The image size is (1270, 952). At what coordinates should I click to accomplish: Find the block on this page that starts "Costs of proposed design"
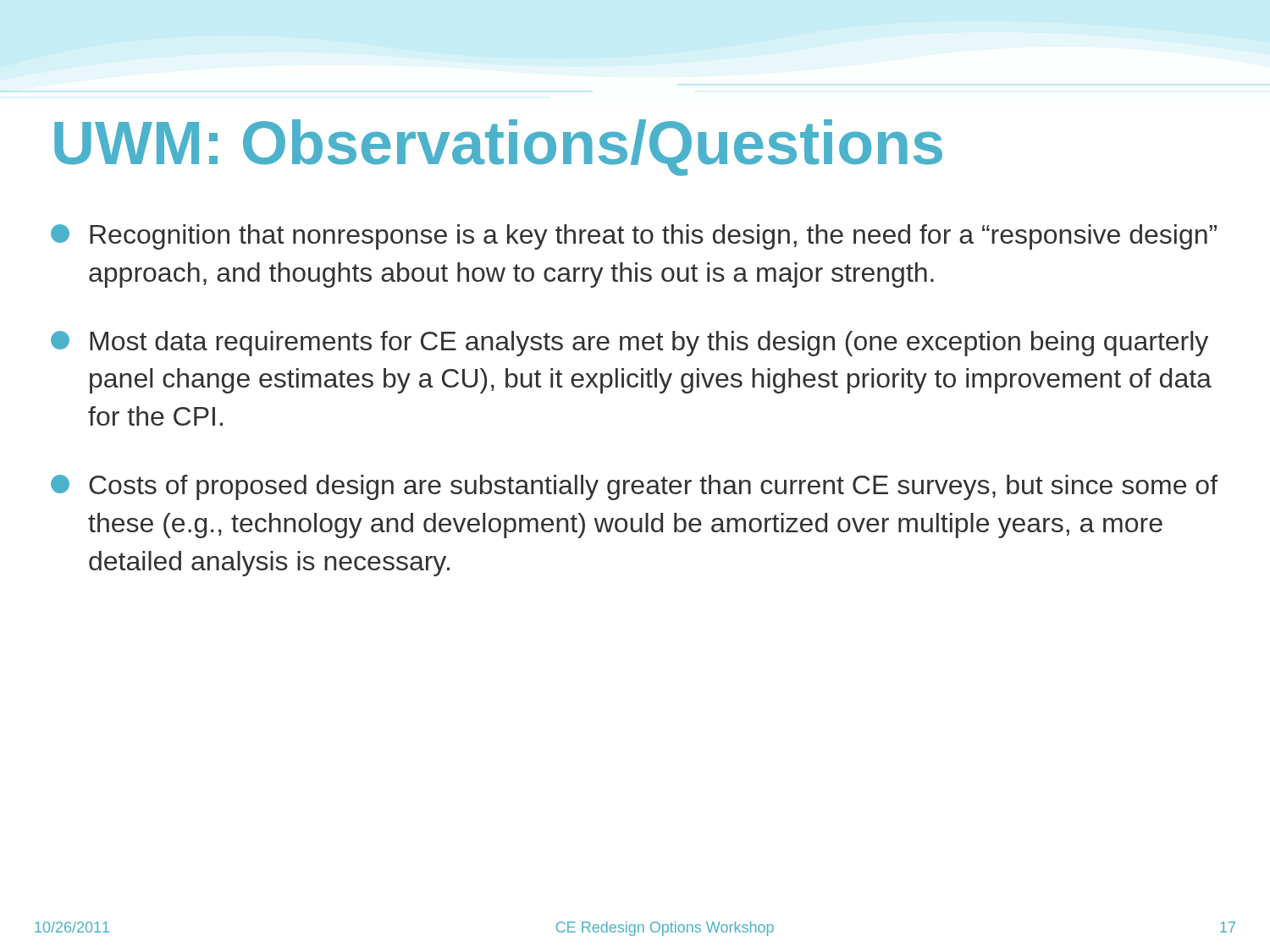635,523
